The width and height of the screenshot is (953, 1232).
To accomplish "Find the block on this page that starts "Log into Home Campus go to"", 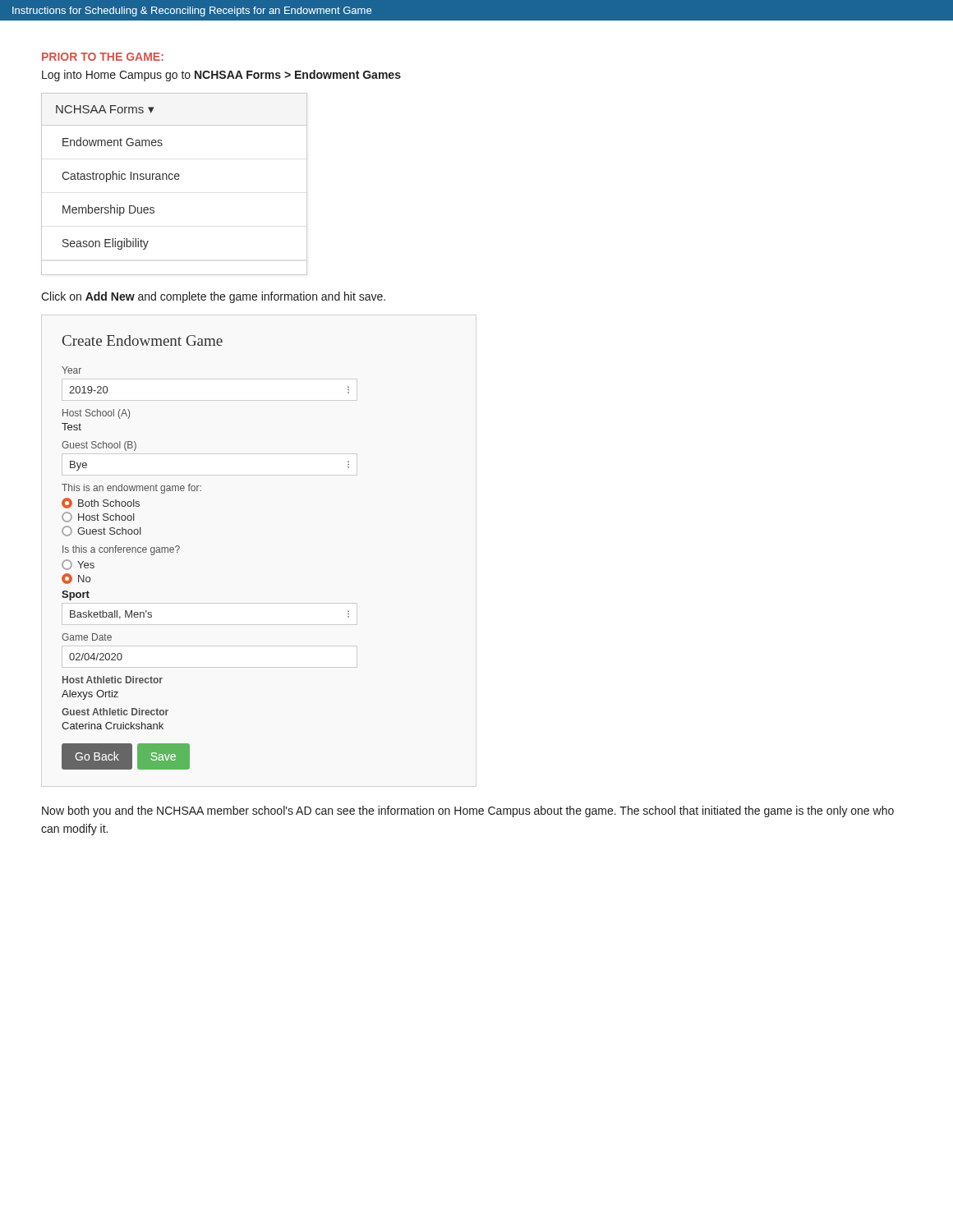I will (221, 75).
